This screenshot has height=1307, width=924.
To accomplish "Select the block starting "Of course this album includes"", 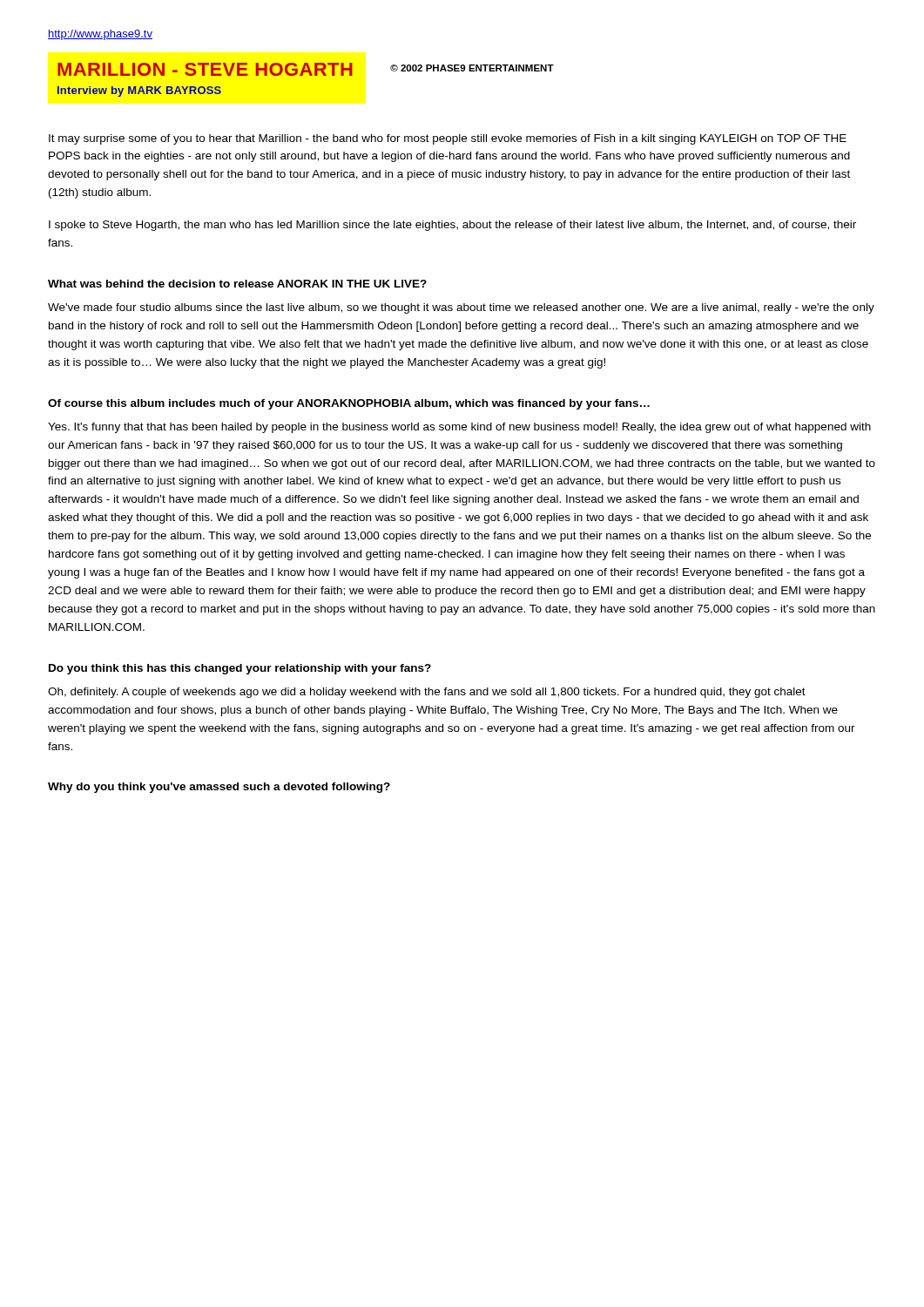I will tap(349, 403).
